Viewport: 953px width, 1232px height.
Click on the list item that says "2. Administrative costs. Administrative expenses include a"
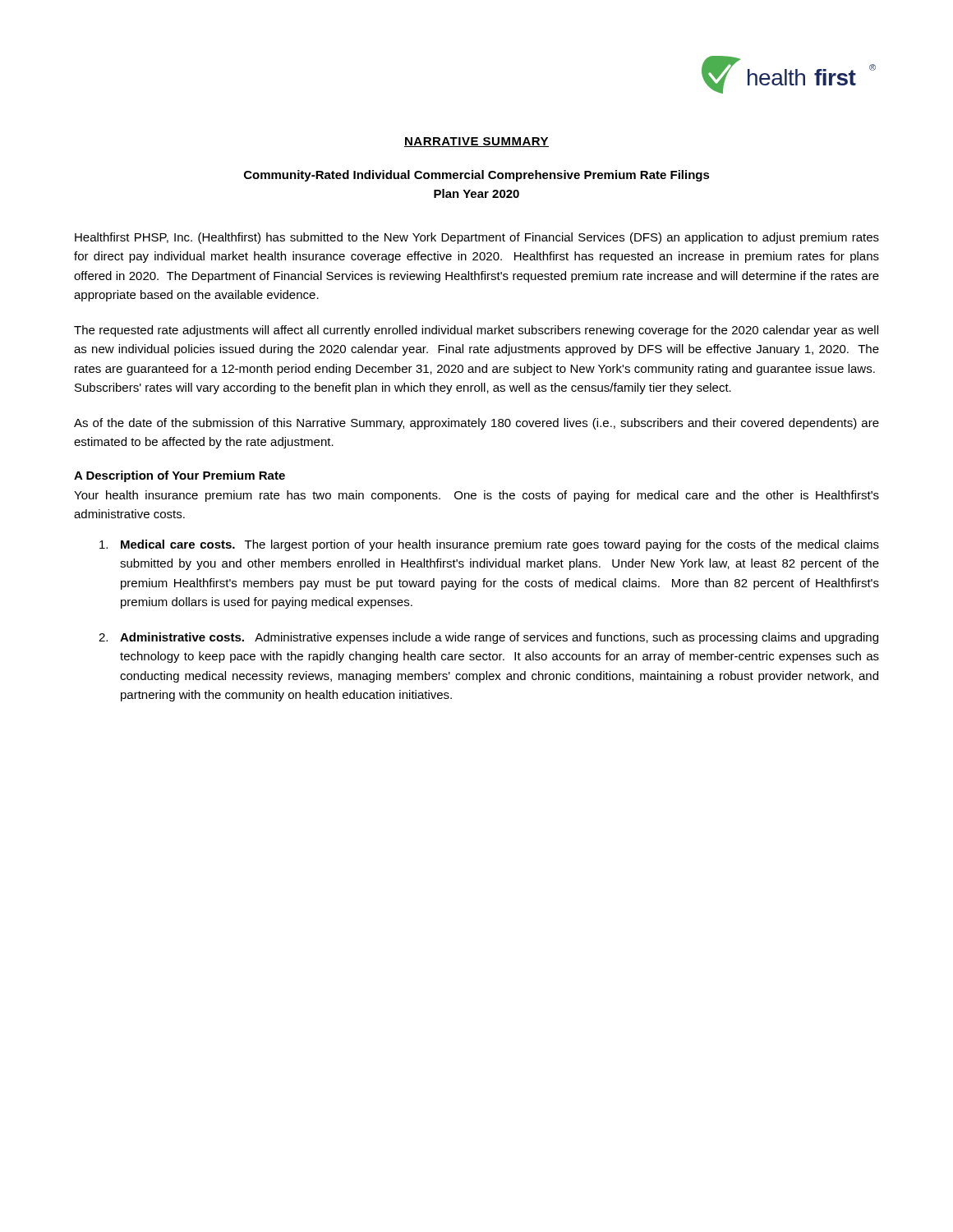[x=489, y=666]
